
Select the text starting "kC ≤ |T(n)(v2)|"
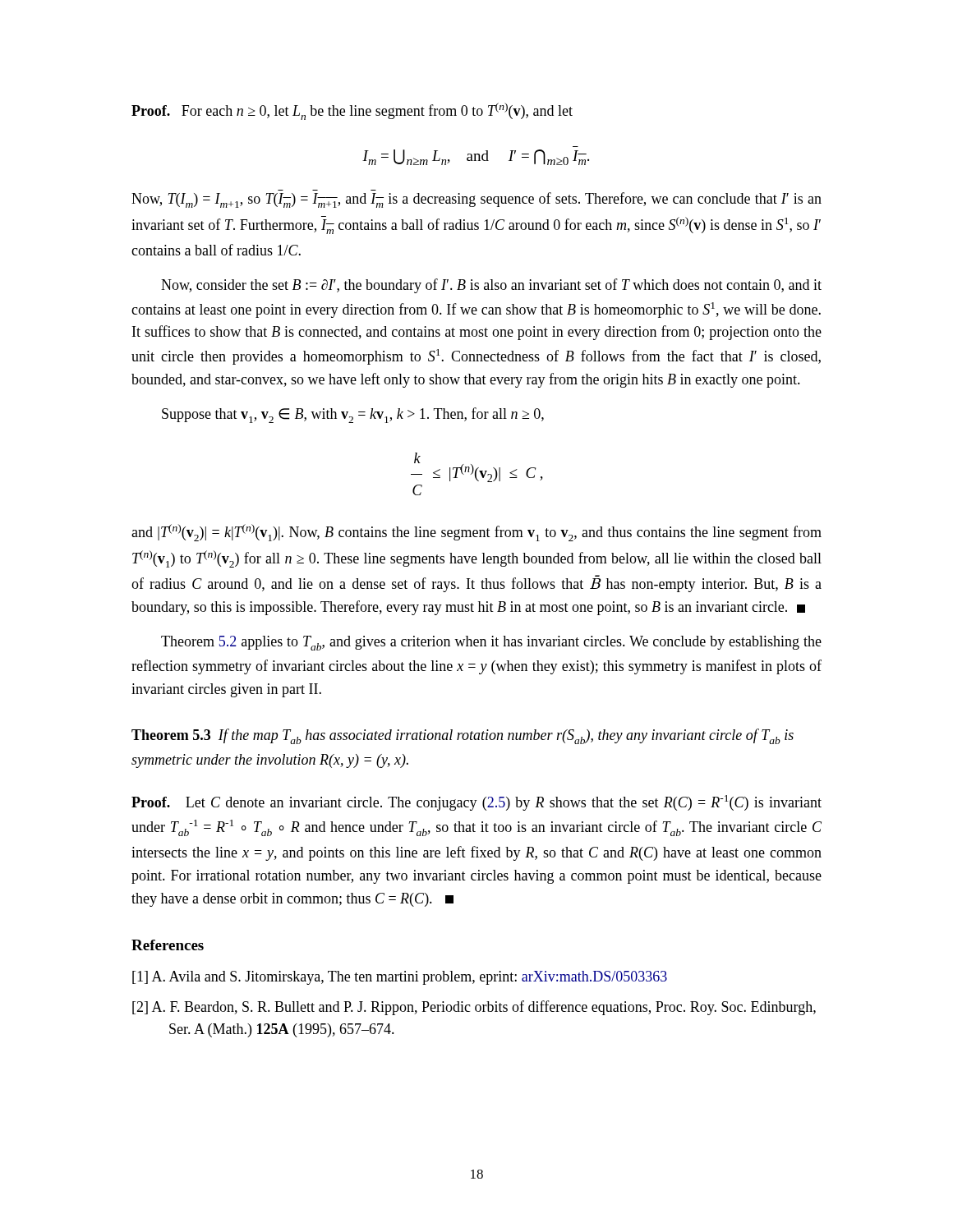coord(476,474)
